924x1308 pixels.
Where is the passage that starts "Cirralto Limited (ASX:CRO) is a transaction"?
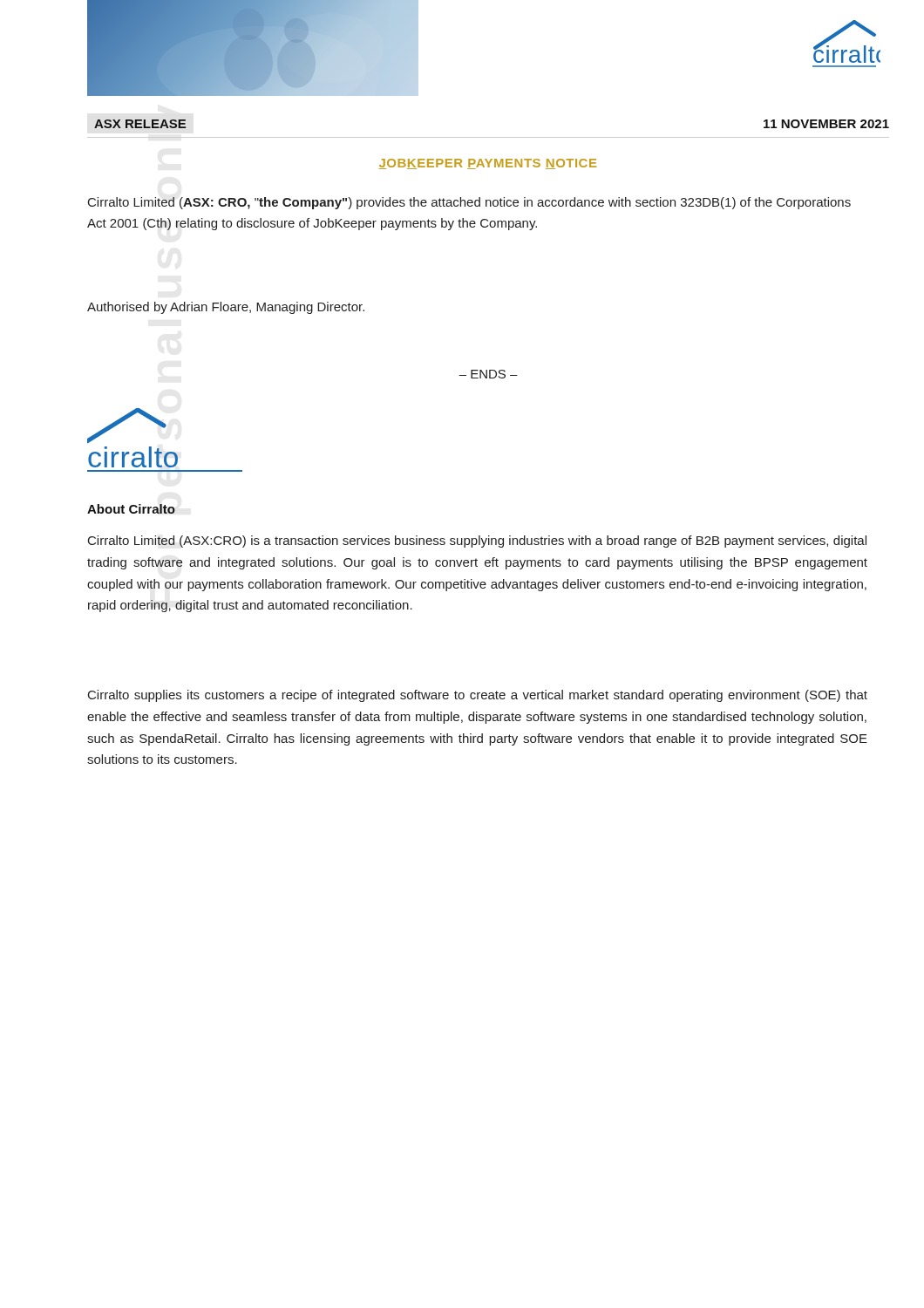click(x=477, y=573)
